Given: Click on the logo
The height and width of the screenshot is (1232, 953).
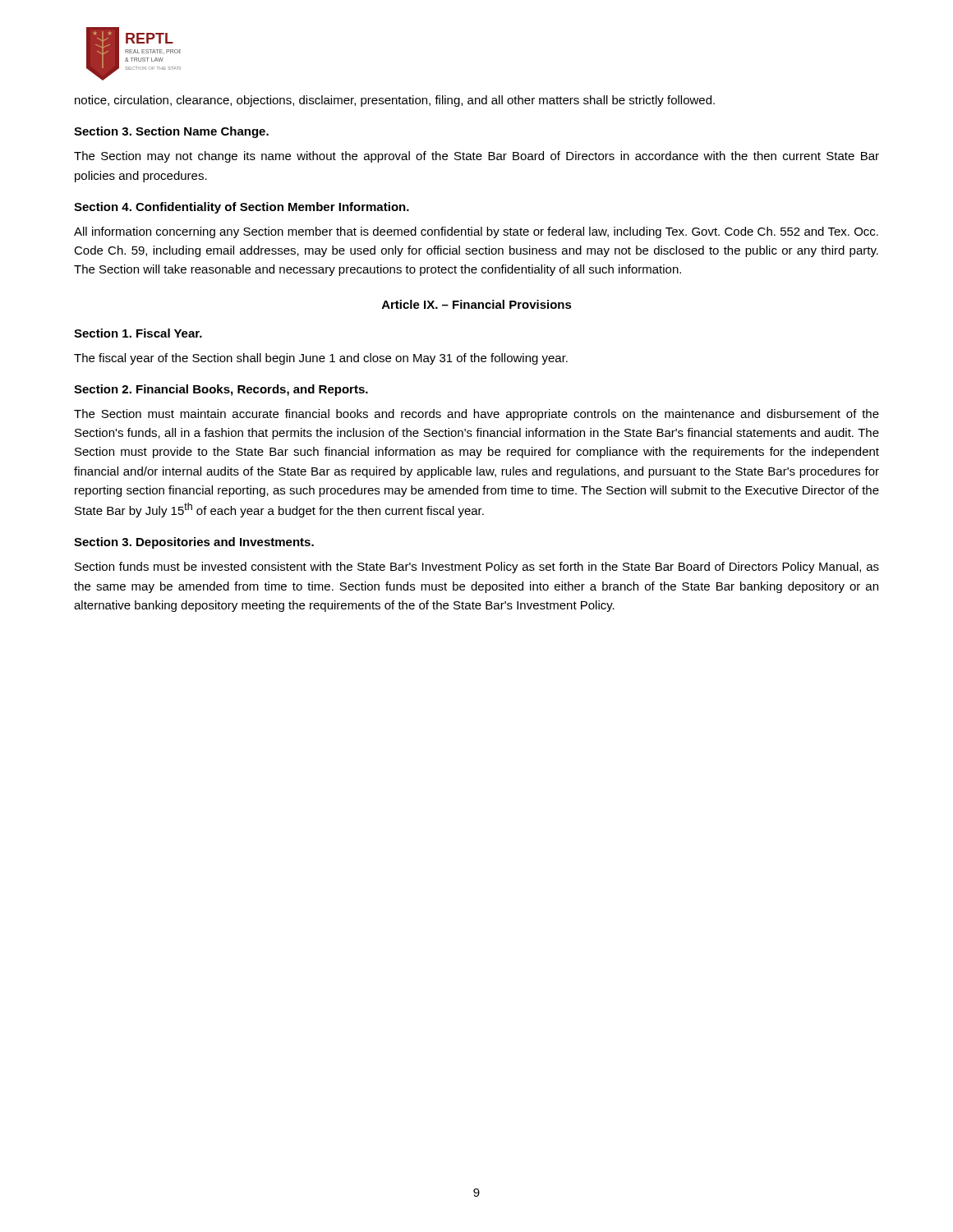Looking at the screenshot, I should coord(127,60).
